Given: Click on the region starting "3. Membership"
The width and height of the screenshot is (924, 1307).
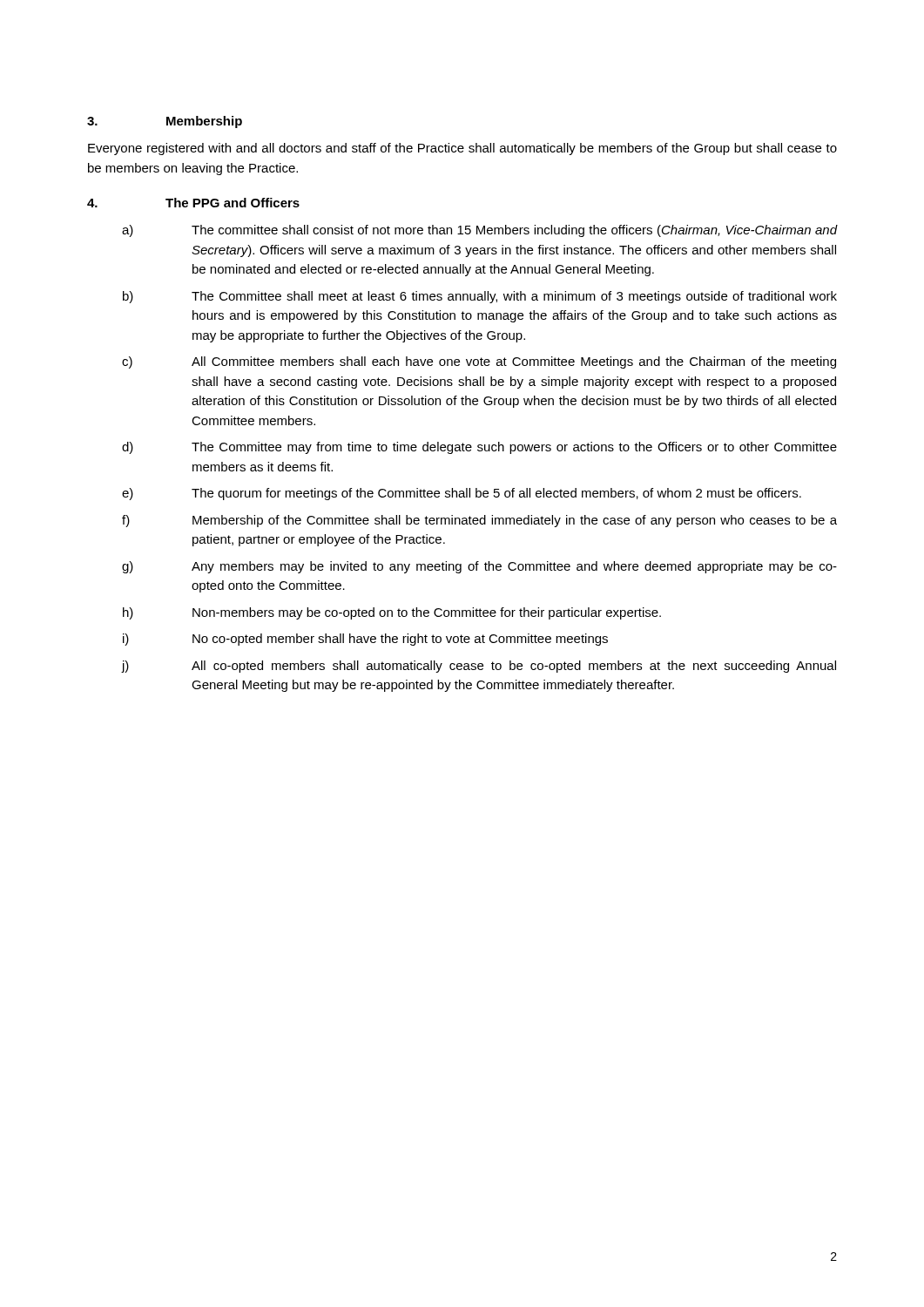Looking at the screenshot, I should point(165,121).
